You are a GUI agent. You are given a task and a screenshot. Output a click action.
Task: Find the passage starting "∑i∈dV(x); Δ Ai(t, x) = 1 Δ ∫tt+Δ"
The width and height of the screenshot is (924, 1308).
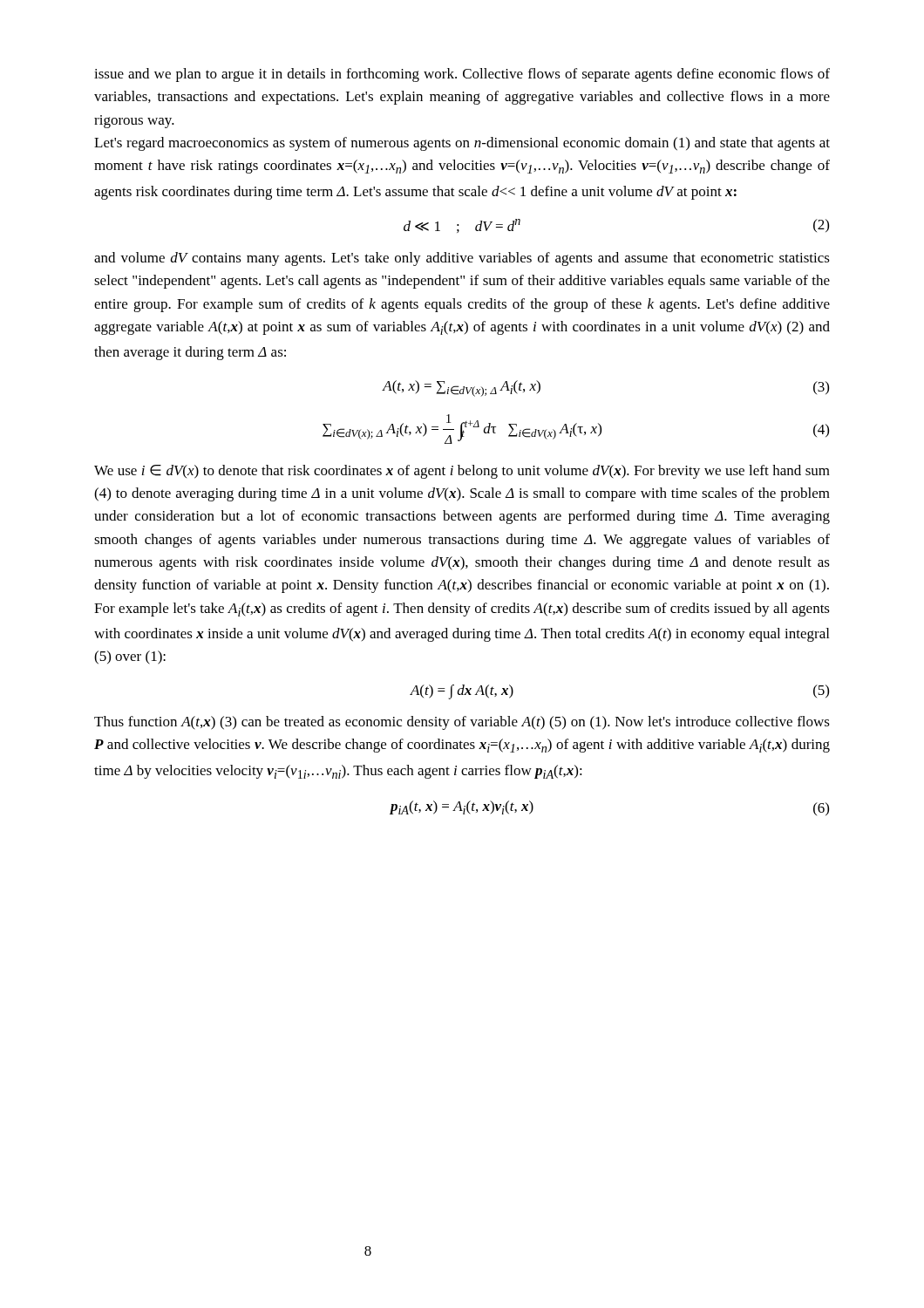point(576,430)
